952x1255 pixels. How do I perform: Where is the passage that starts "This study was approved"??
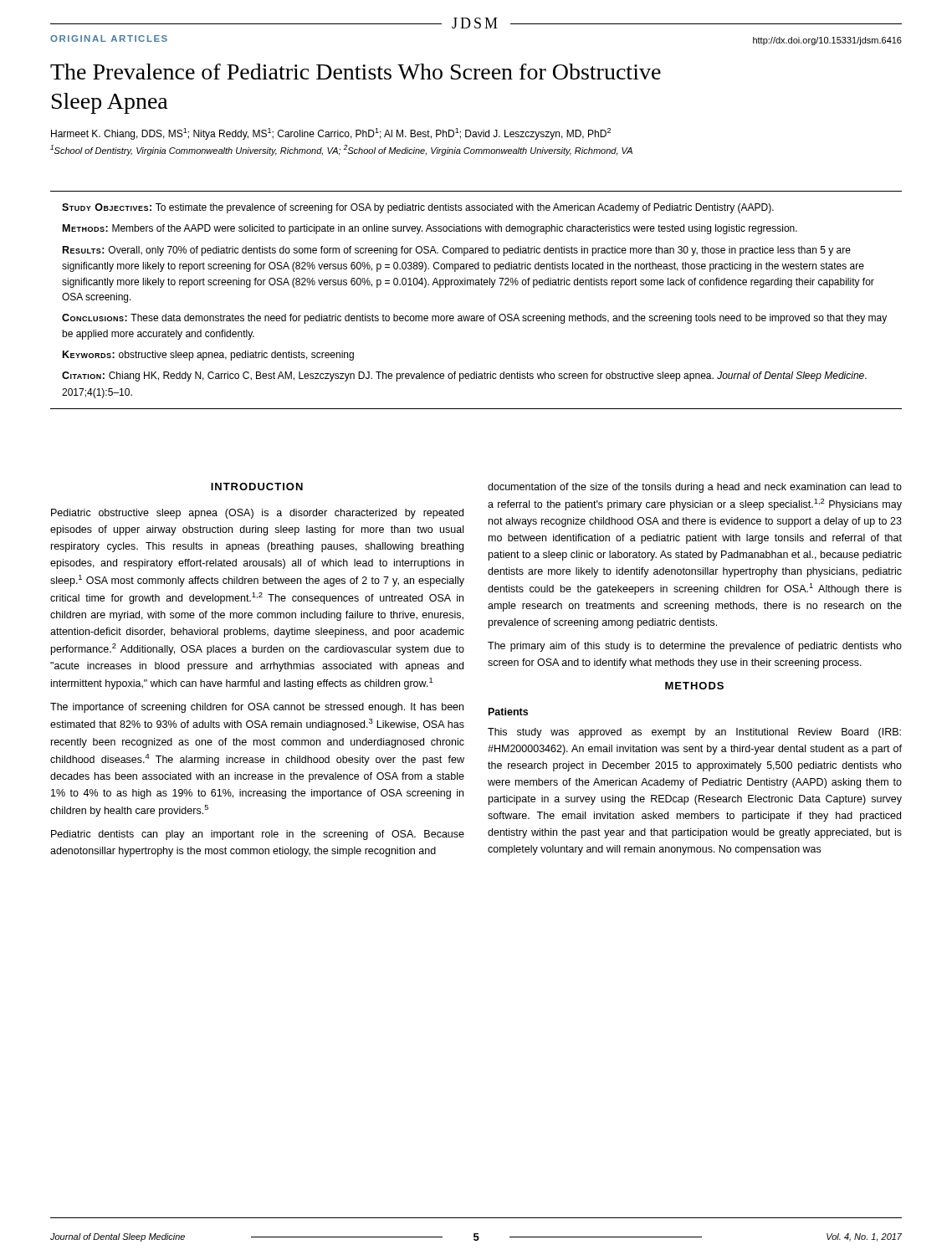click(x=695, y=791)
